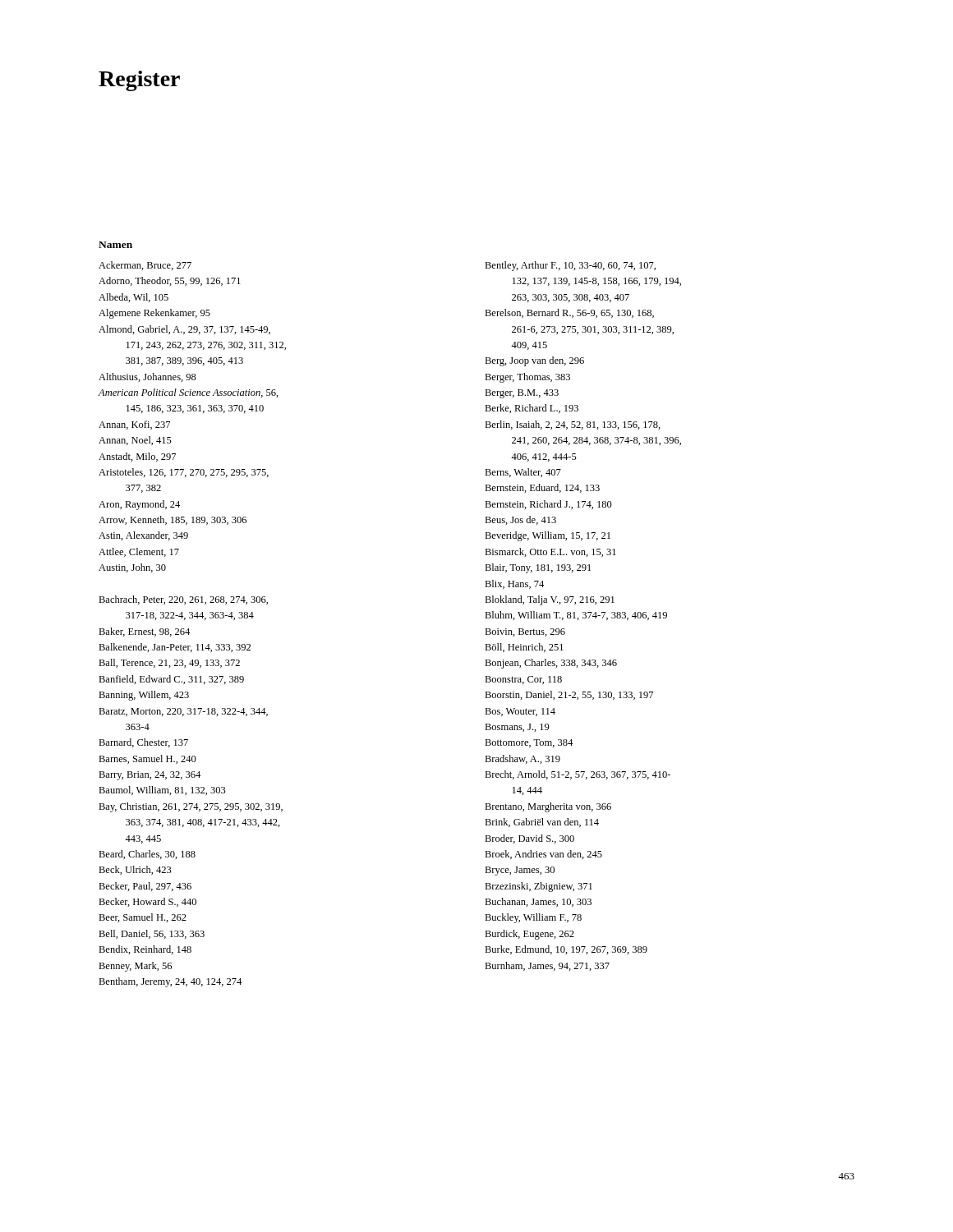Point to the text block starting "Barnes, Samuel H., 240"

click(x=147, y=759)
